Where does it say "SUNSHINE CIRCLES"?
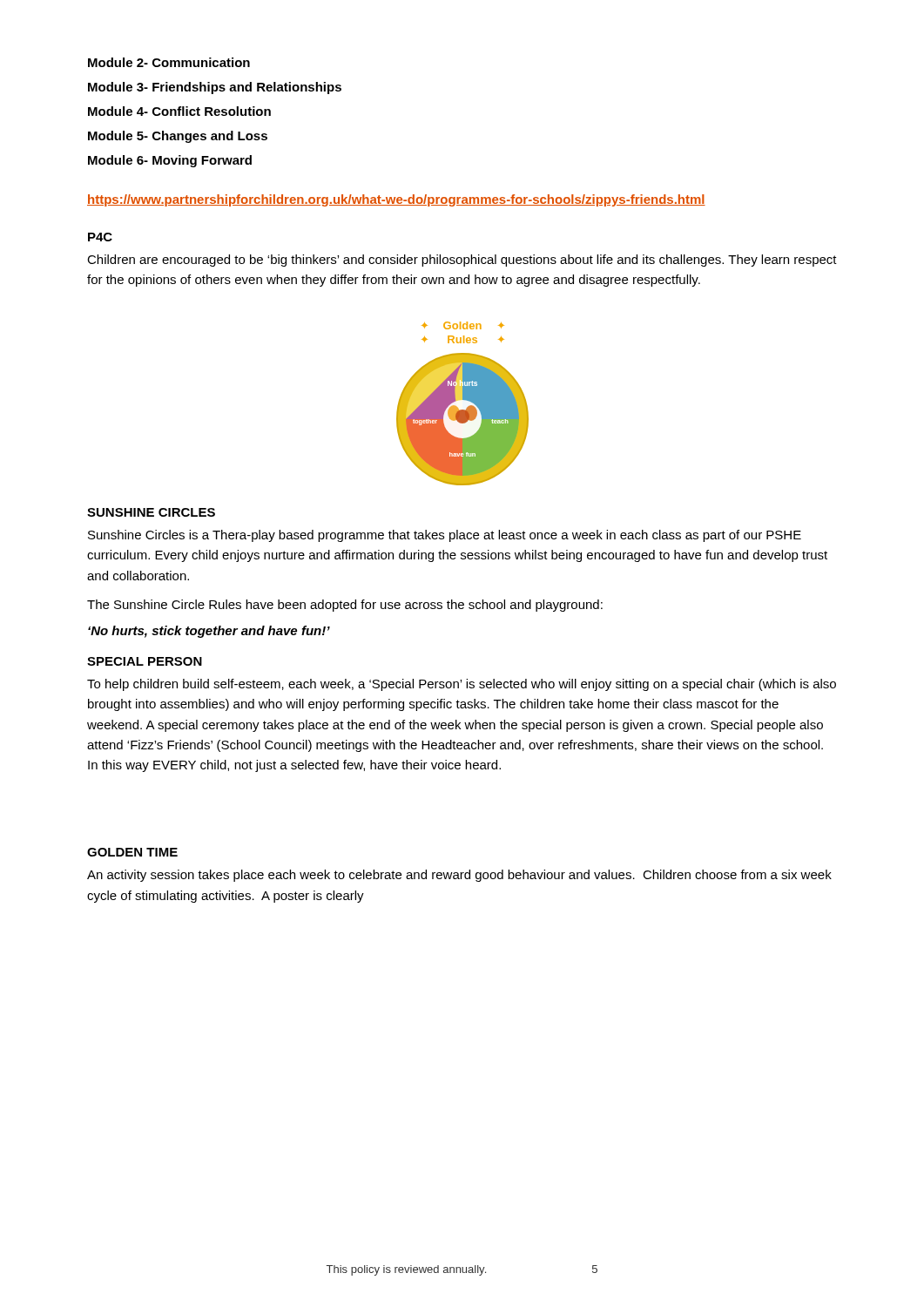 (x=151, y=512)
